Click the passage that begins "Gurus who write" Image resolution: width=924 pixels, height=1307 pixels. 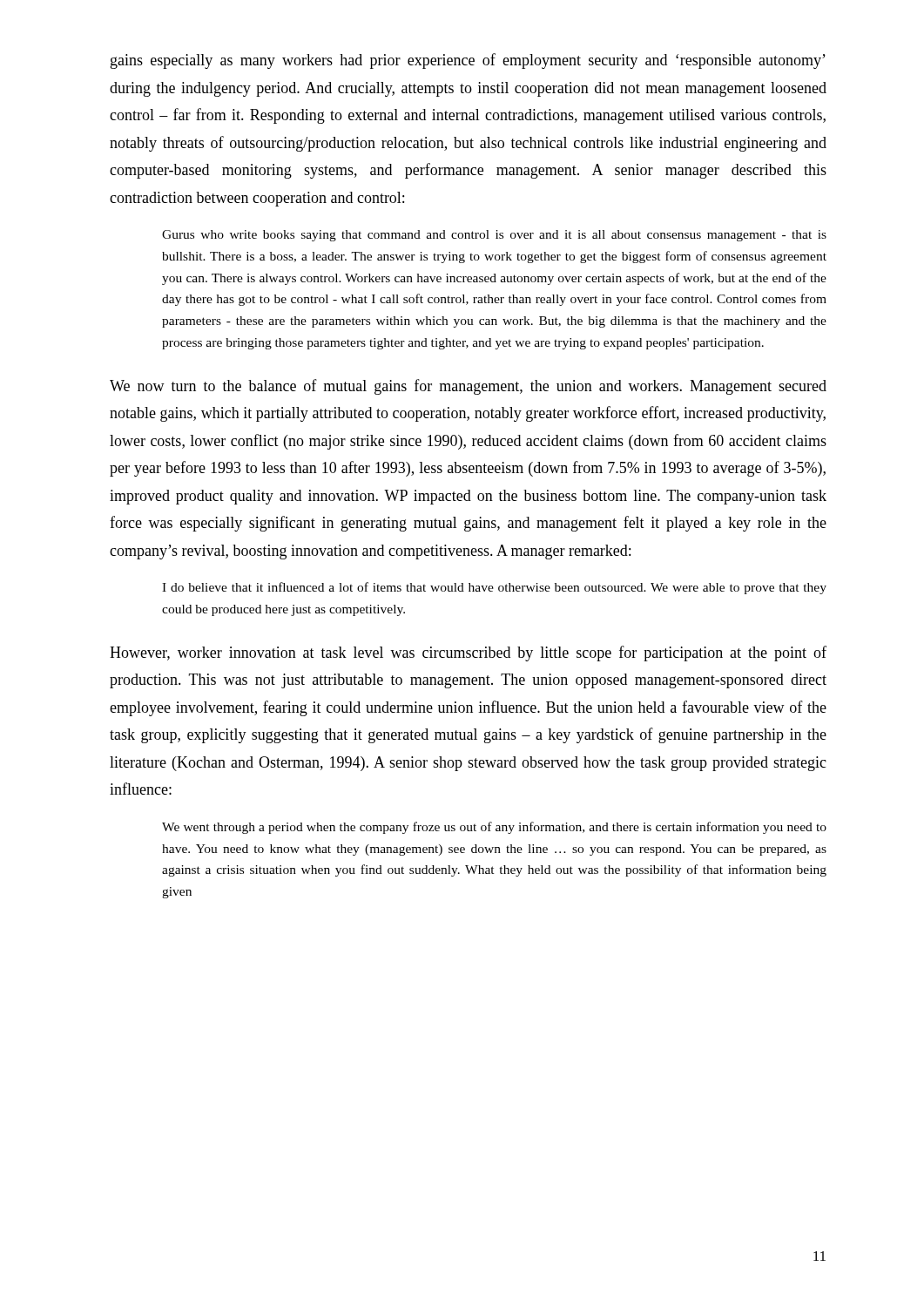(x=494, y=288)
